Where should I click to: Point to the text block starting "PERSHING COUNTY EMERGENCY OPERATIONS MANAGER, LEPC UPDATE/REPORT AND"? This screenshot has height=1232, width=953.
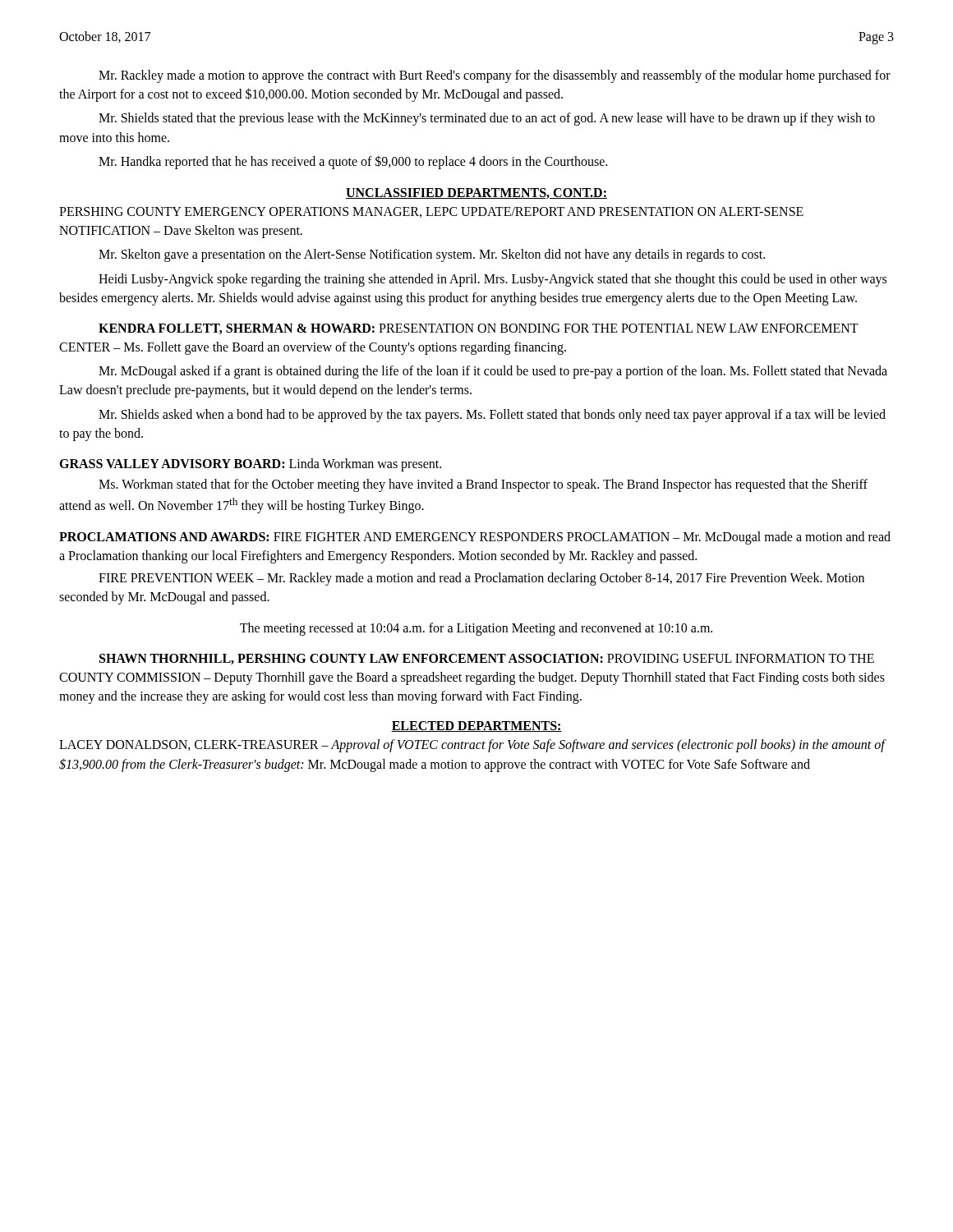tap(476, 221)
